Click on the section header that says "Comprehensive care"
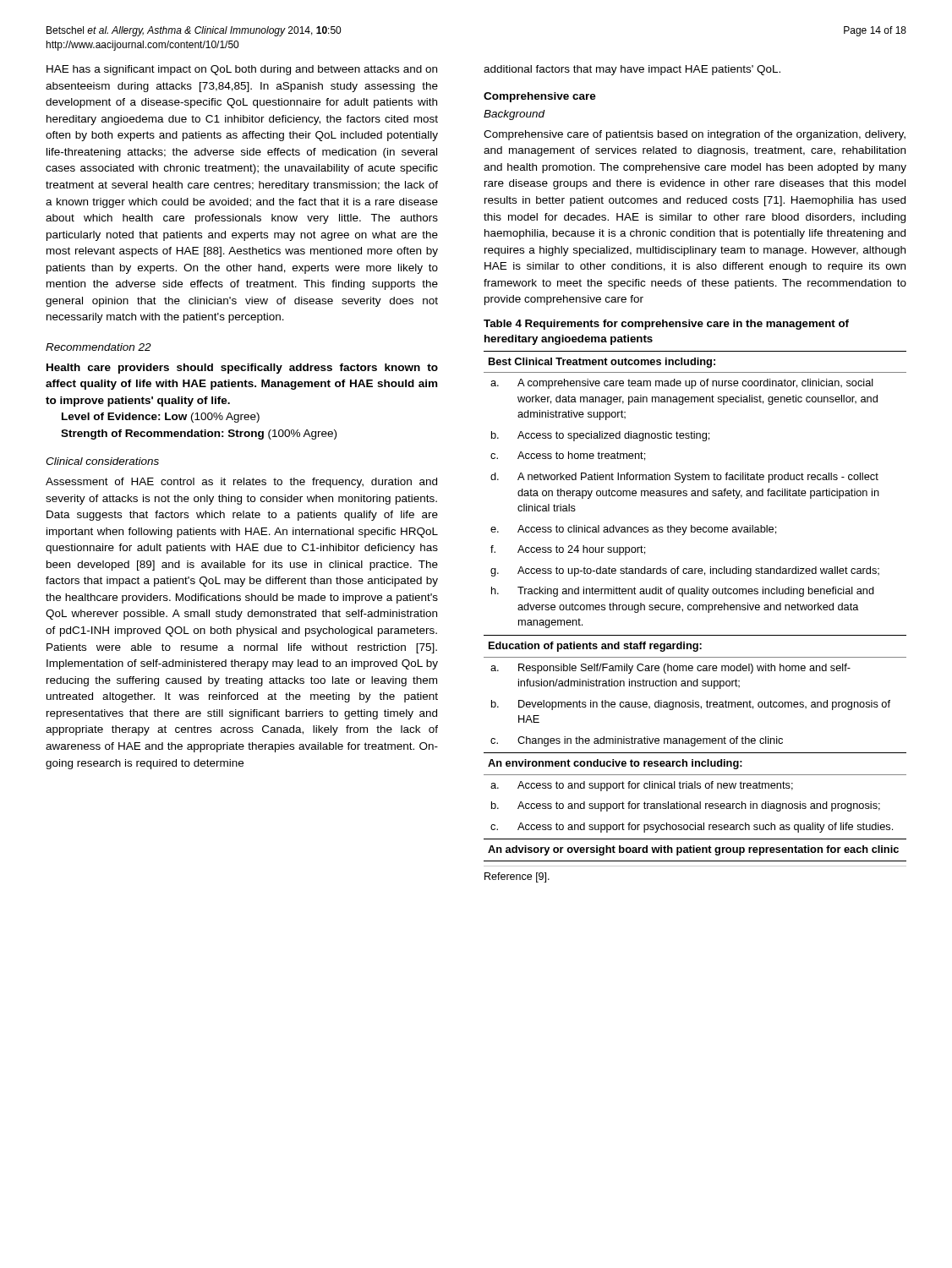This screenshot has width=952, height=1268. point(540,96)
